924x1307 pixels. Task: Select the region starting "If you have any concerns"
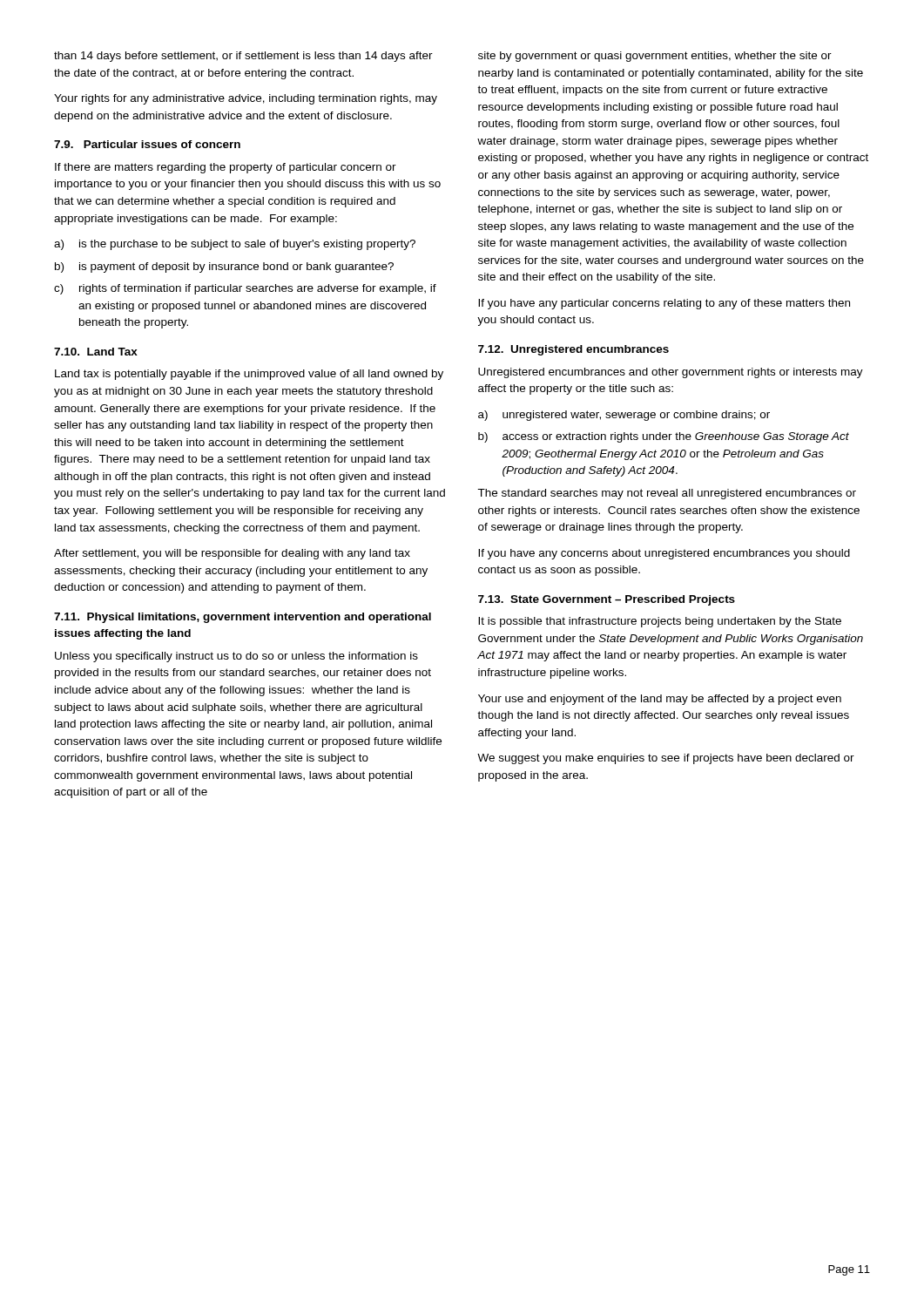click(x=664, y=561)
